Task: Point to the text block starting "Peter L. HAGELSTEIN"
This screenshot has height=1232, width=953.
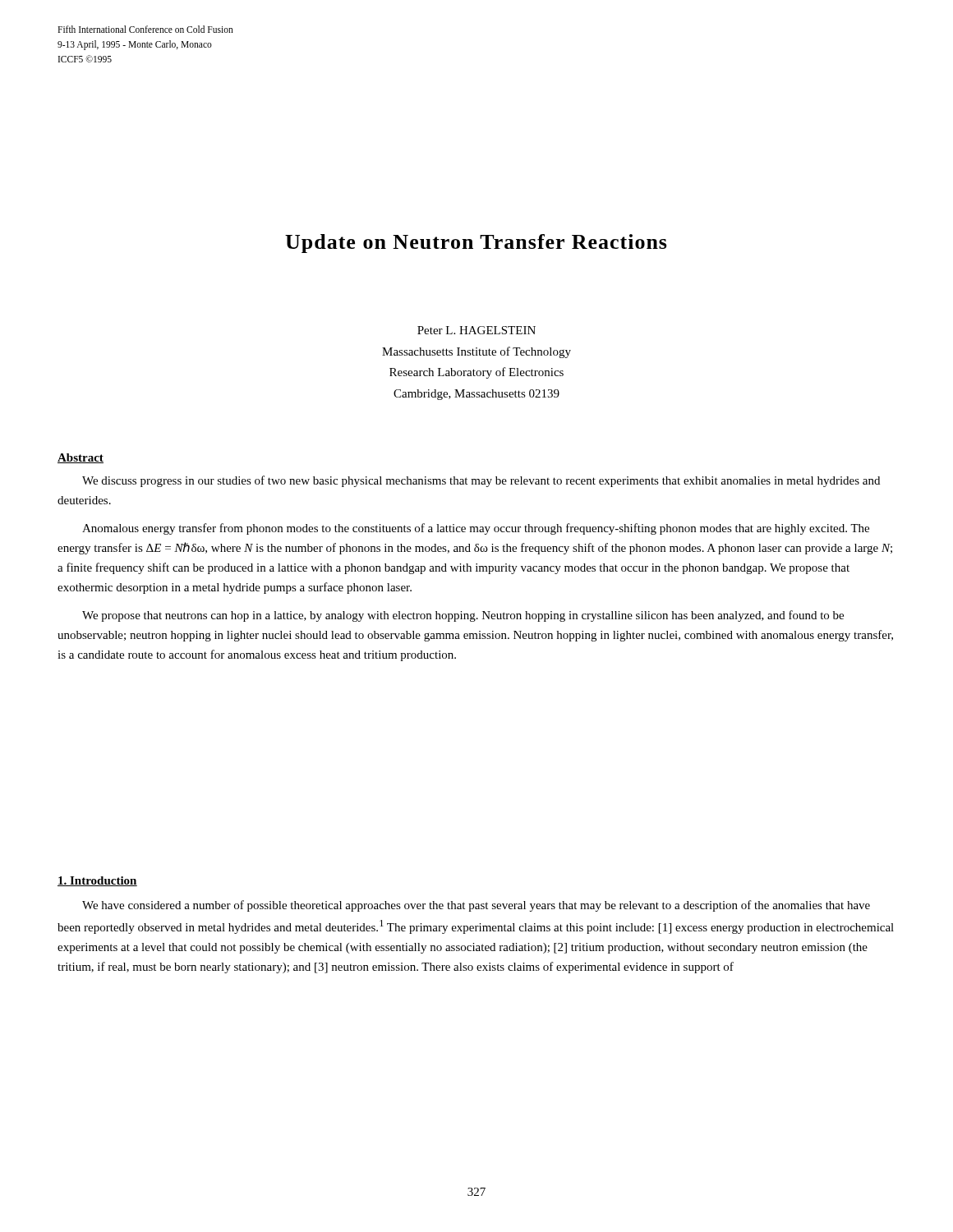Action: 476,362
